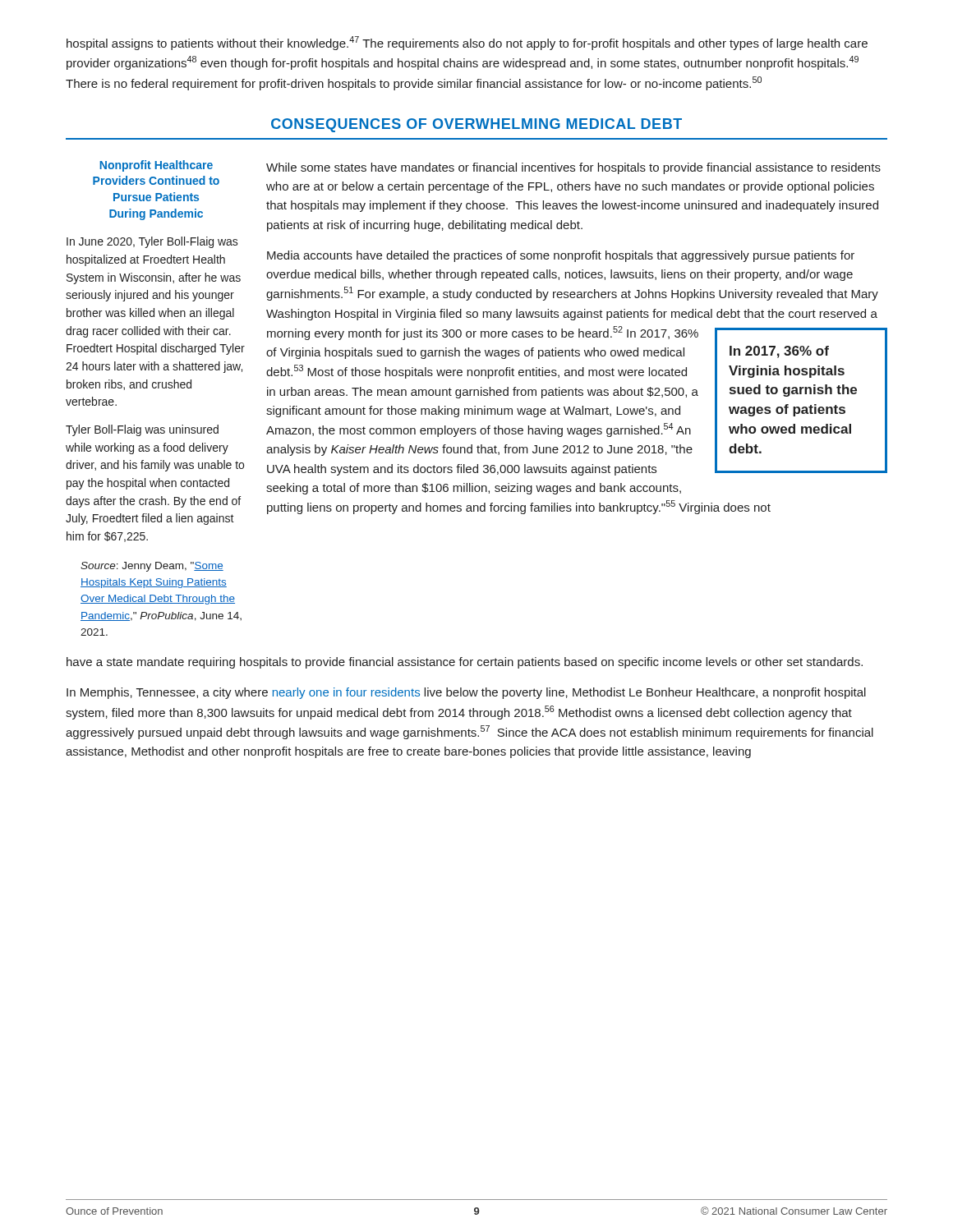Find the text block starting "While some states have mandates or financial incentives"
Image resolution: width=953 pixels, height=1232 pixels.
click(573, 196)
